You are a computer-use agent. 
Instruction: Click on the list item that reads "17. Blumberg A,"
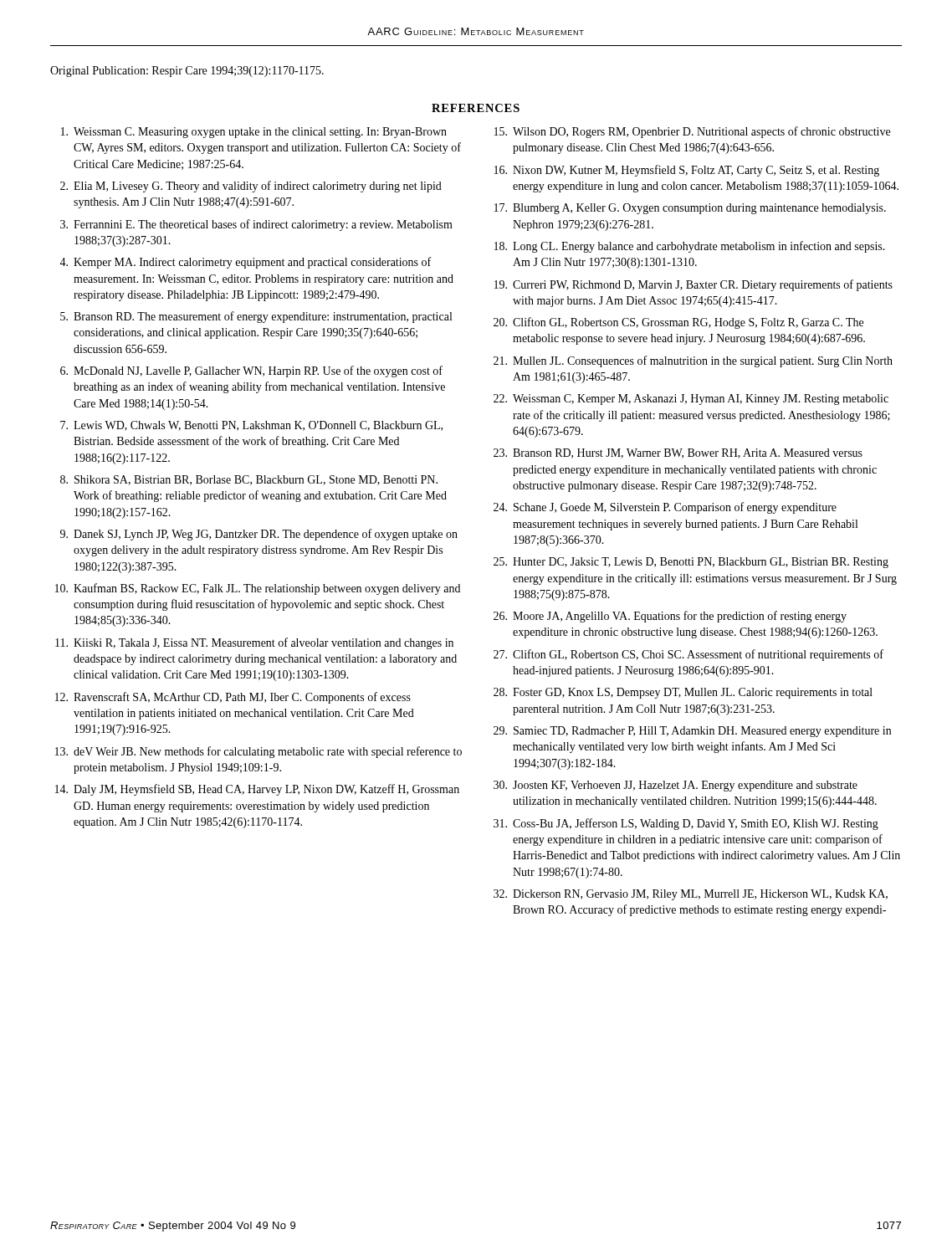[696, 216]
